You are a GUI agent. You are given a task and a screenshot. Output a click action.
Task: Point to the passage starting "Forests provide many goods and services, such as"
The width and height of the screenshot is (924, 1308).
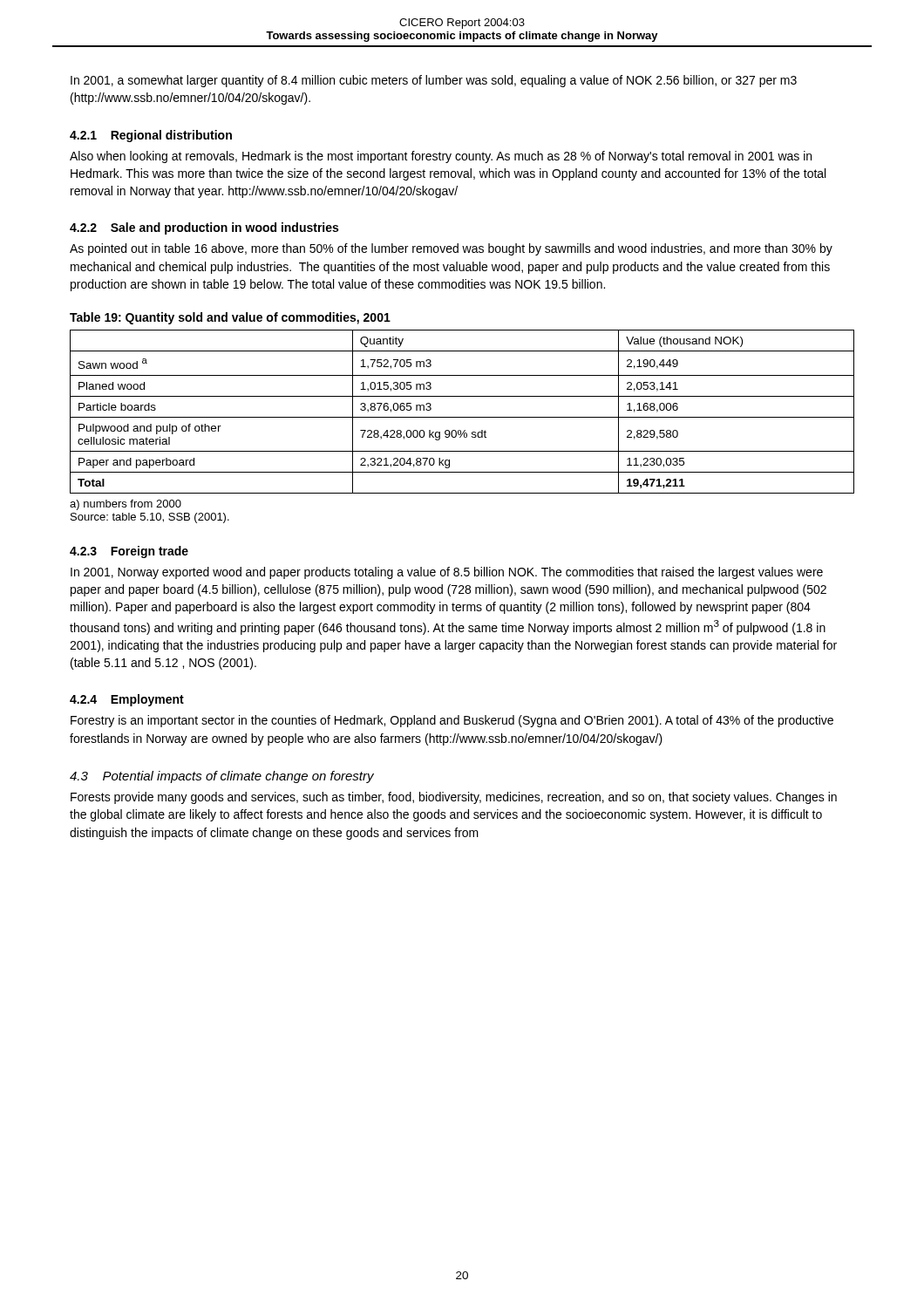point(462,815)
